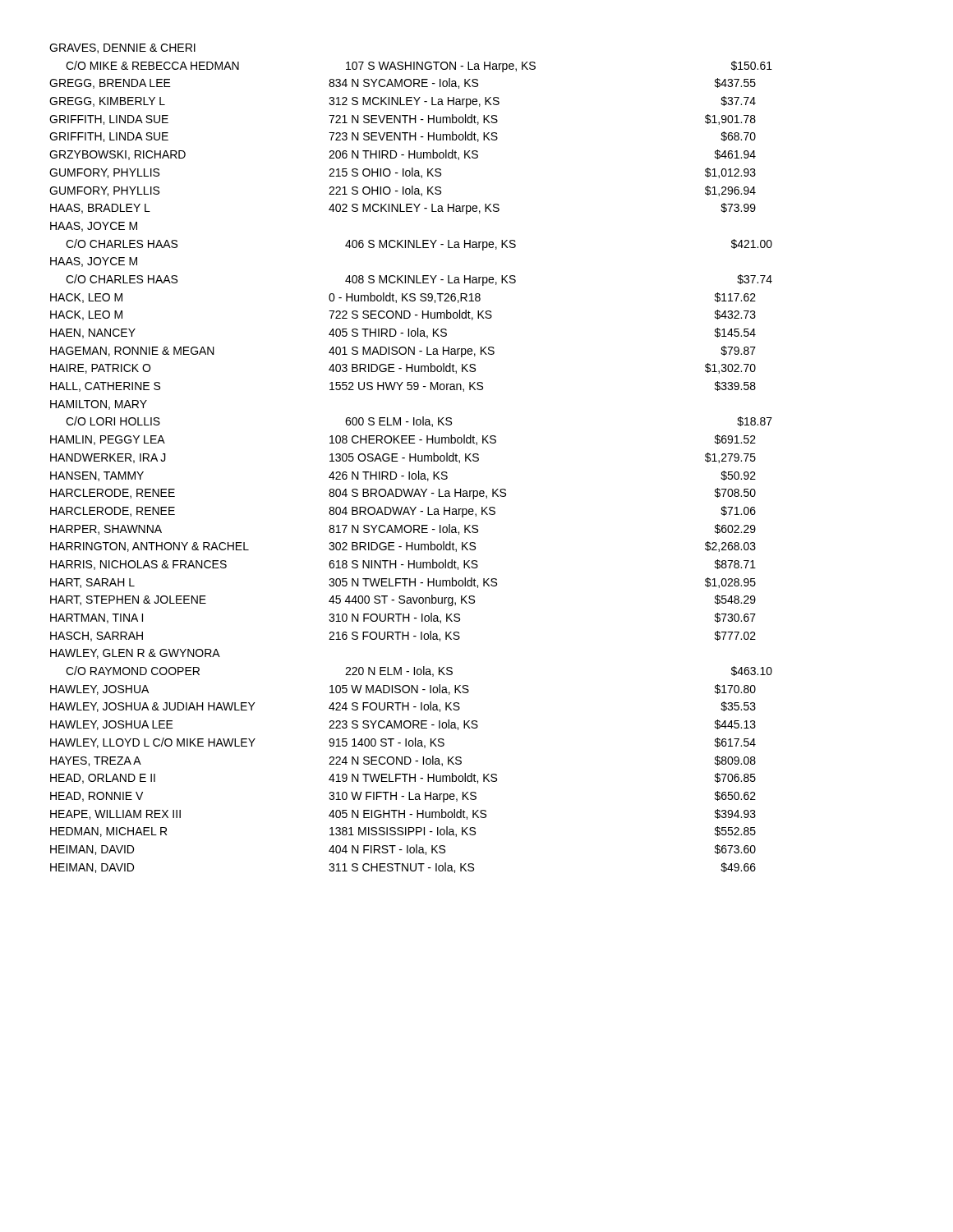Point to the block beginning "GRIFFITH, LINDA SUE723 N SEVENTH -"

coord(403,137)
